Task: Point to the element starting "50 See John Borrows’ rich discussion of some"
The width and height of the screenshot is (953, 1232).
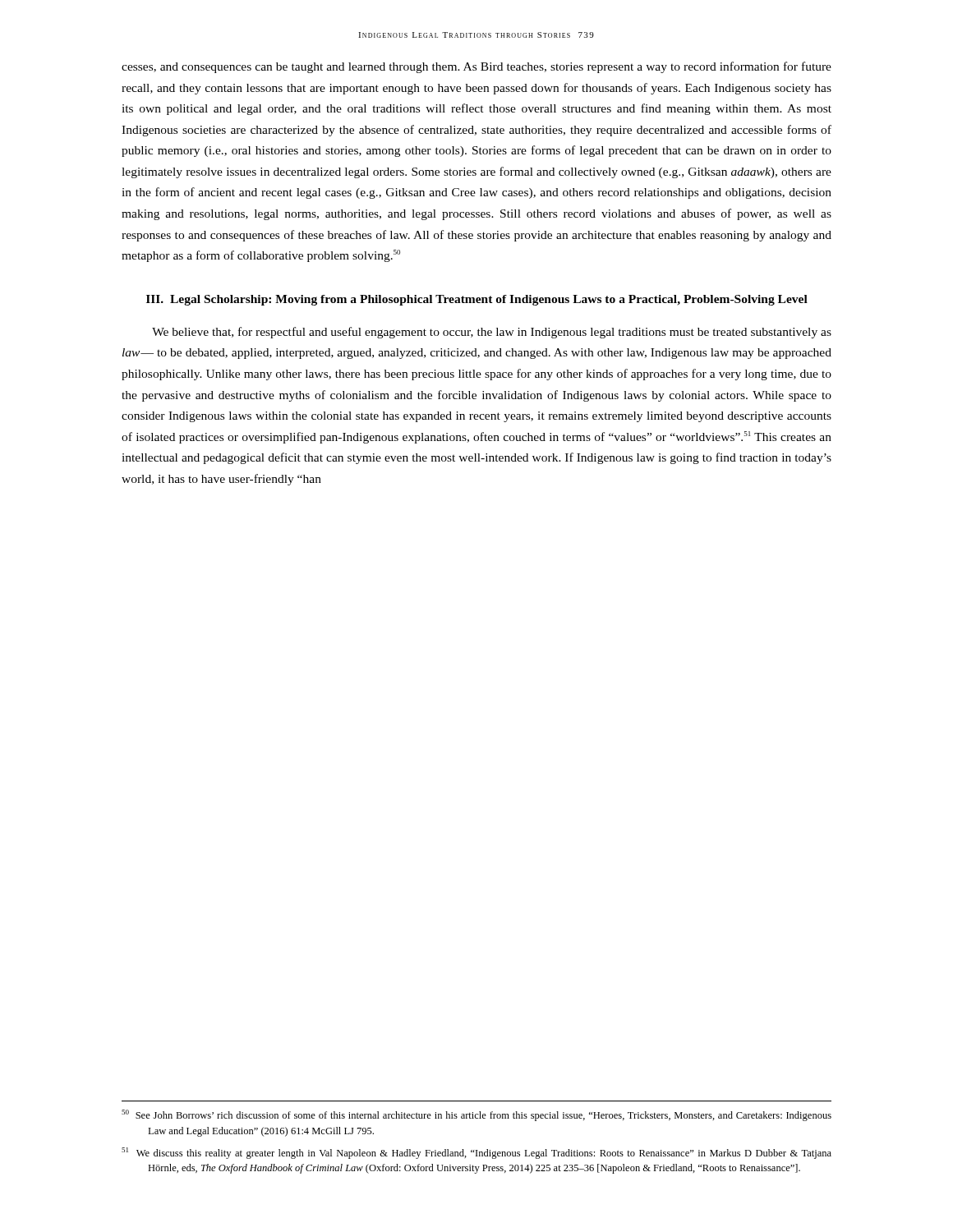Action: 476,1122
